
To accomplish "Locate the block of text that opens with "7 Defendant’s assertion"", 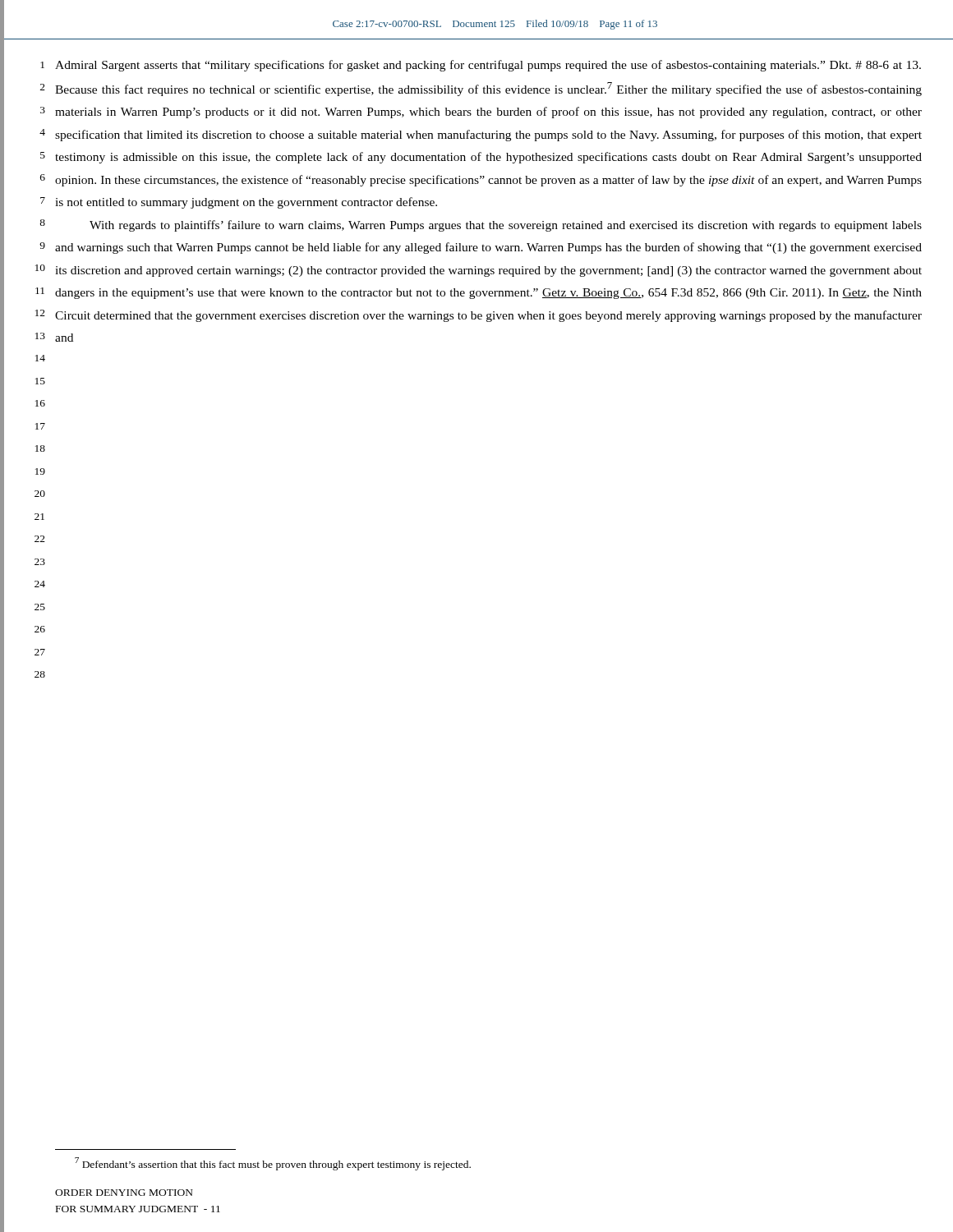I will click(x=263, y=1163).
